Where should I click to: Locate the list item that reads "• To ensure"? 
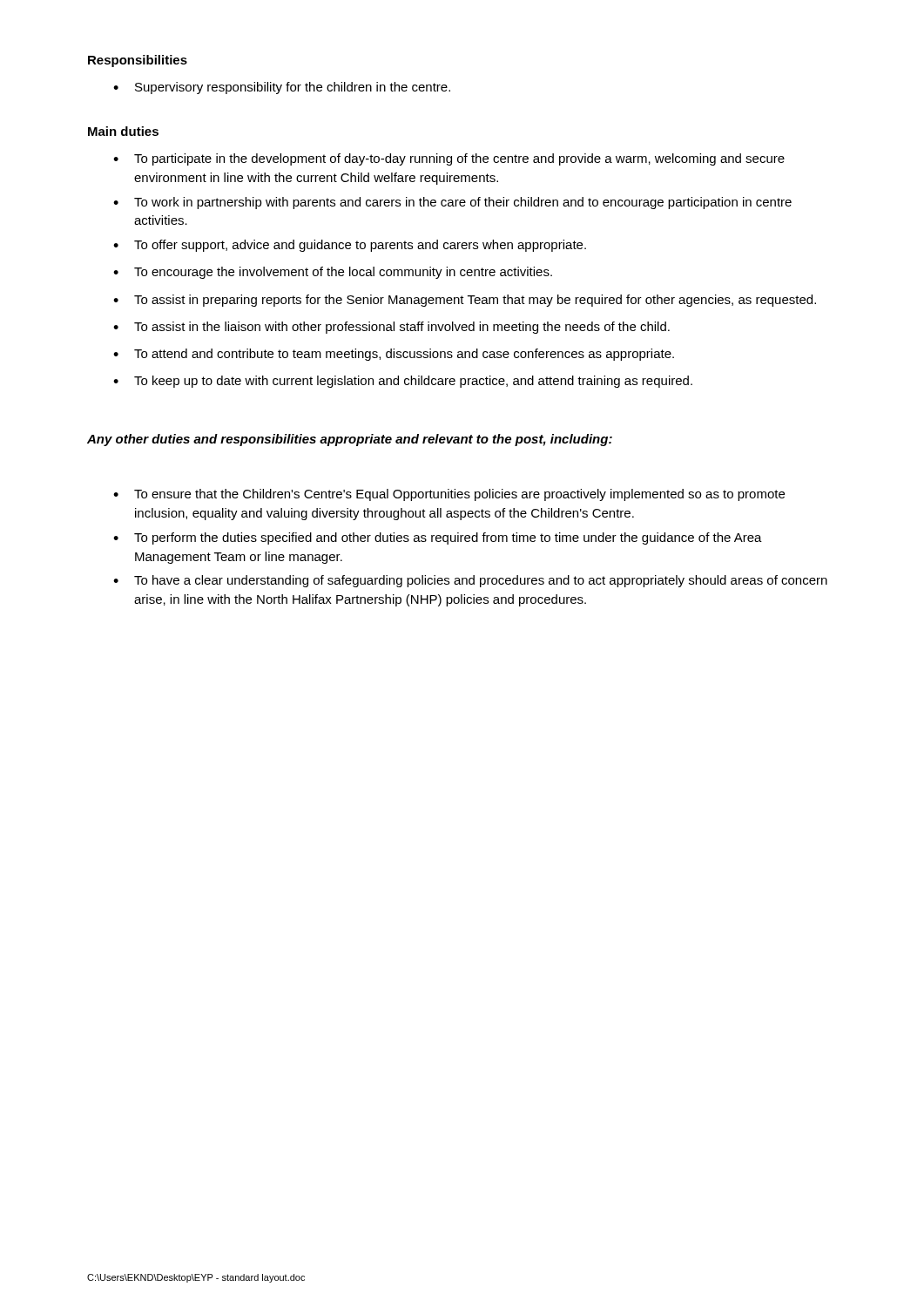coord(475,504)
